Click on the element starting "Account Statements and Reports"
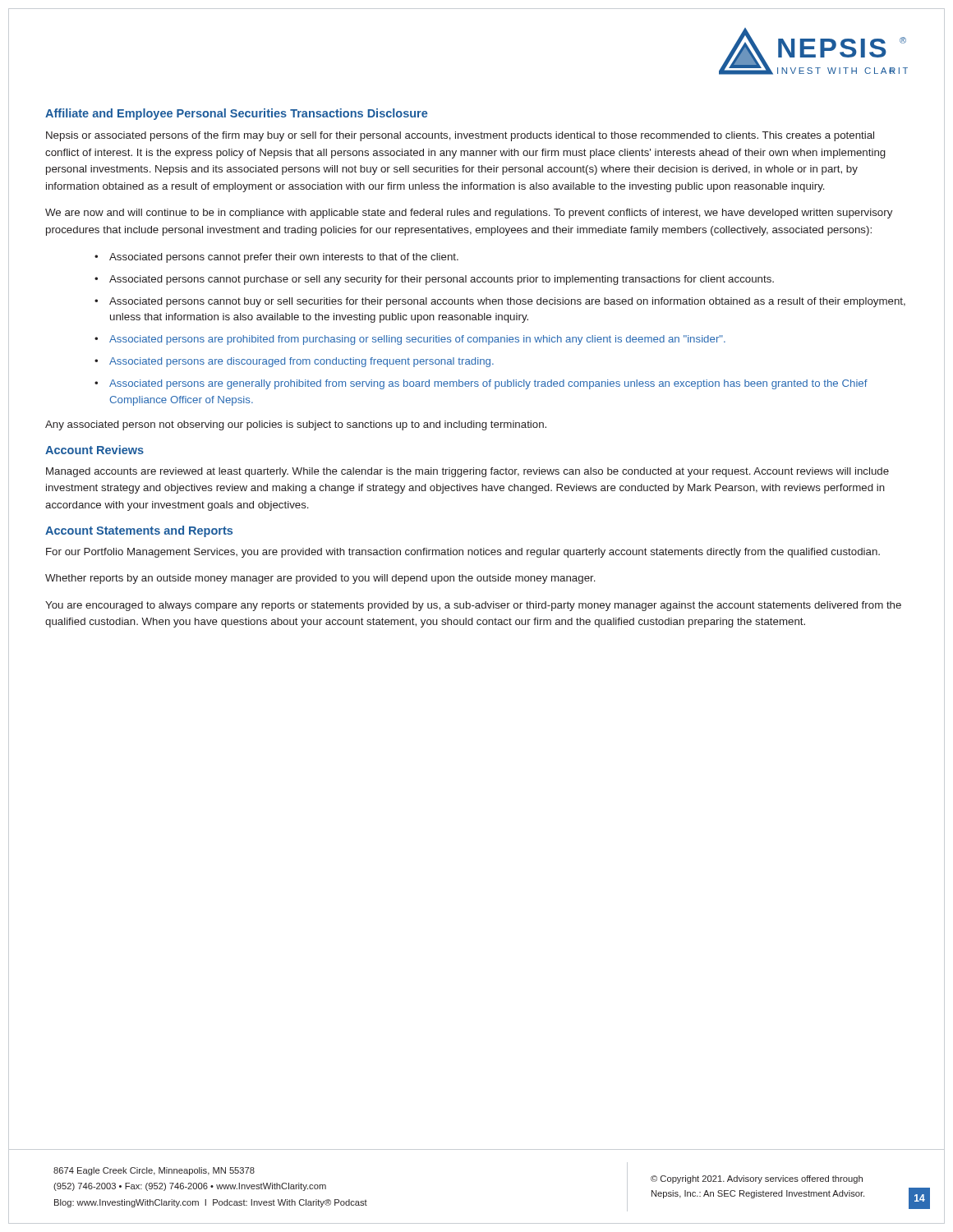The width and height of the screenshot is (953, 1232). point(139,530)
